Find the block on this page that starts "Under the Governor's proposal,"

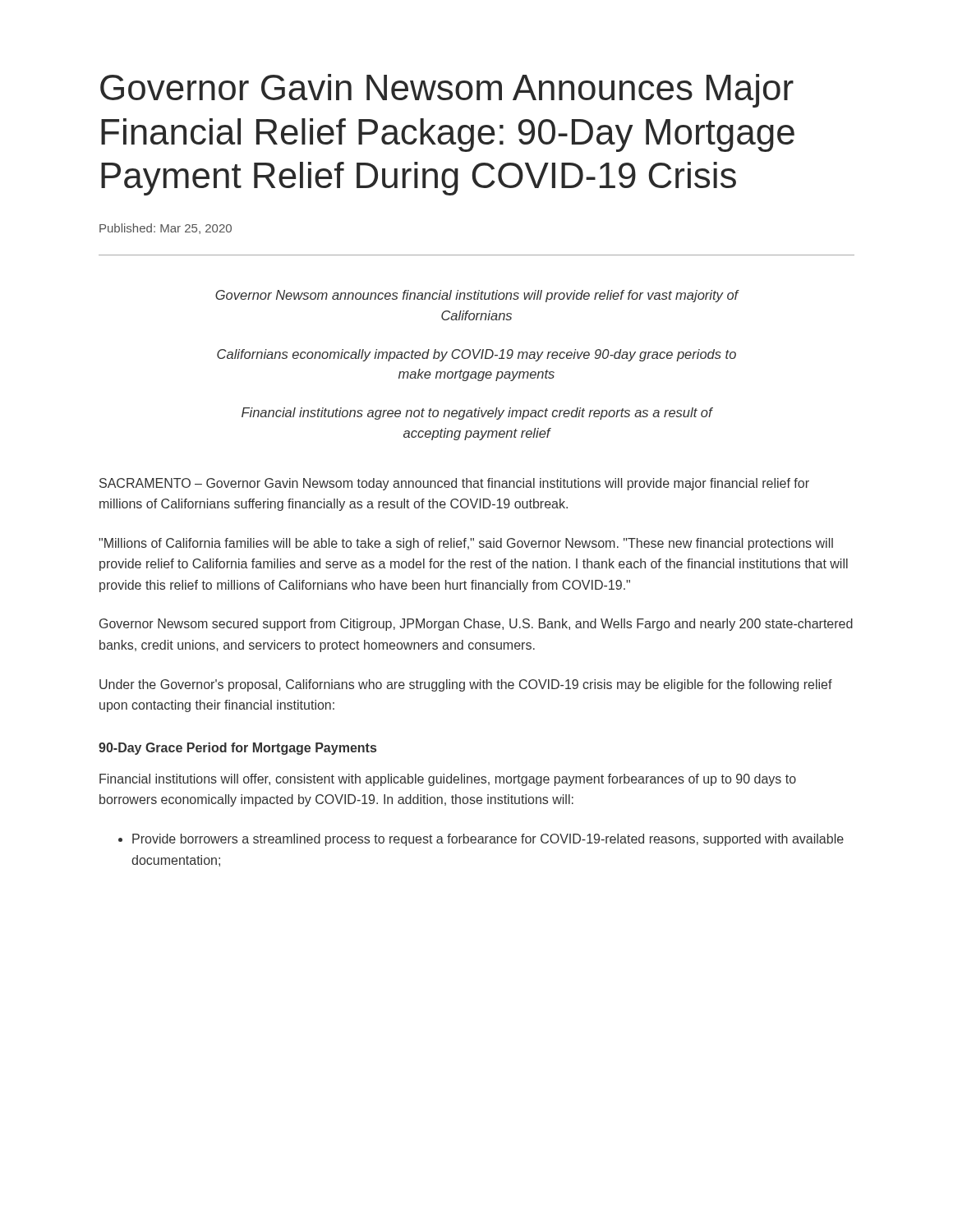pos(465,695)
